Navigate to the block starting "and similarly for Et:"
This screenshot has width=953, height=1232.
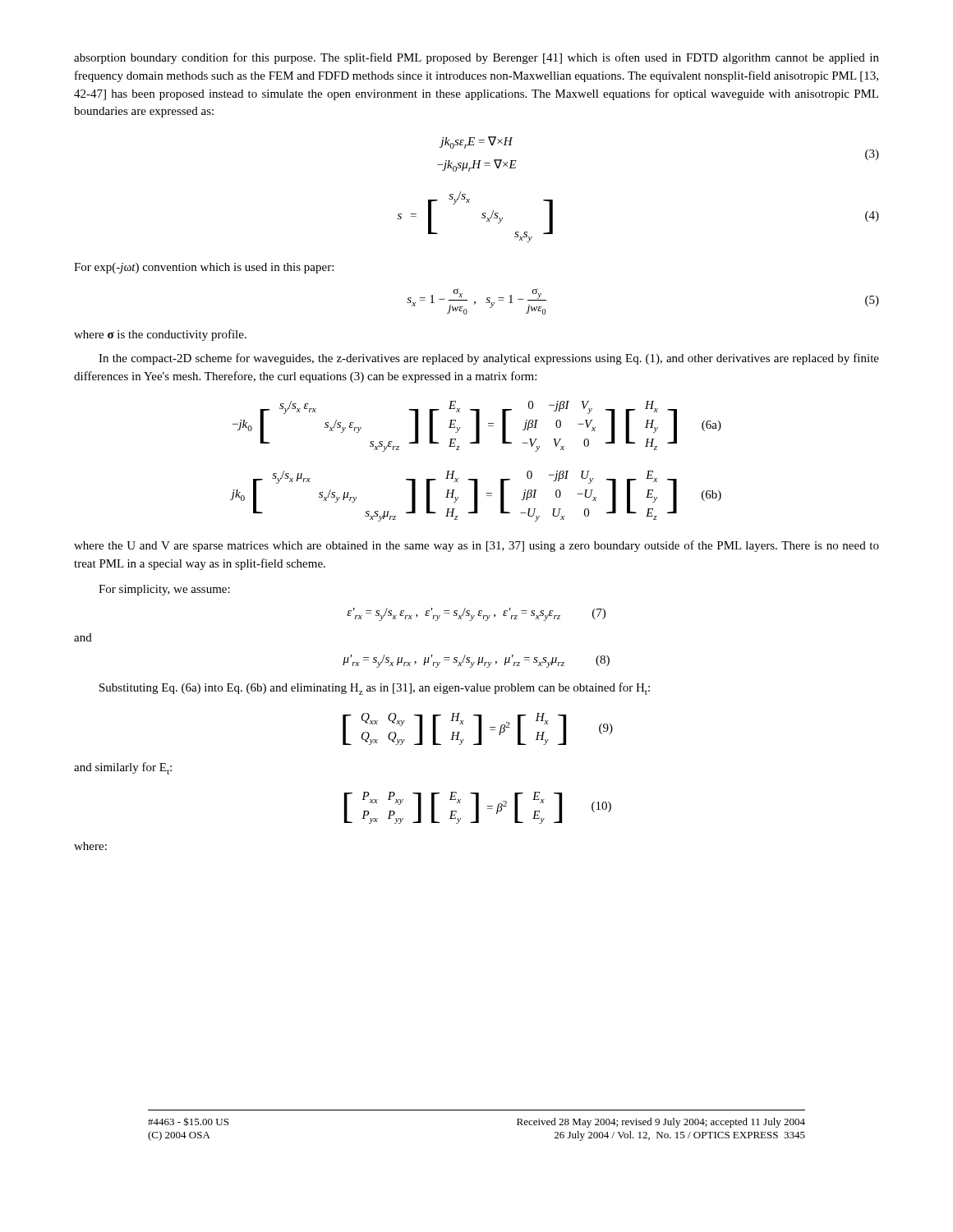[123, 768]
